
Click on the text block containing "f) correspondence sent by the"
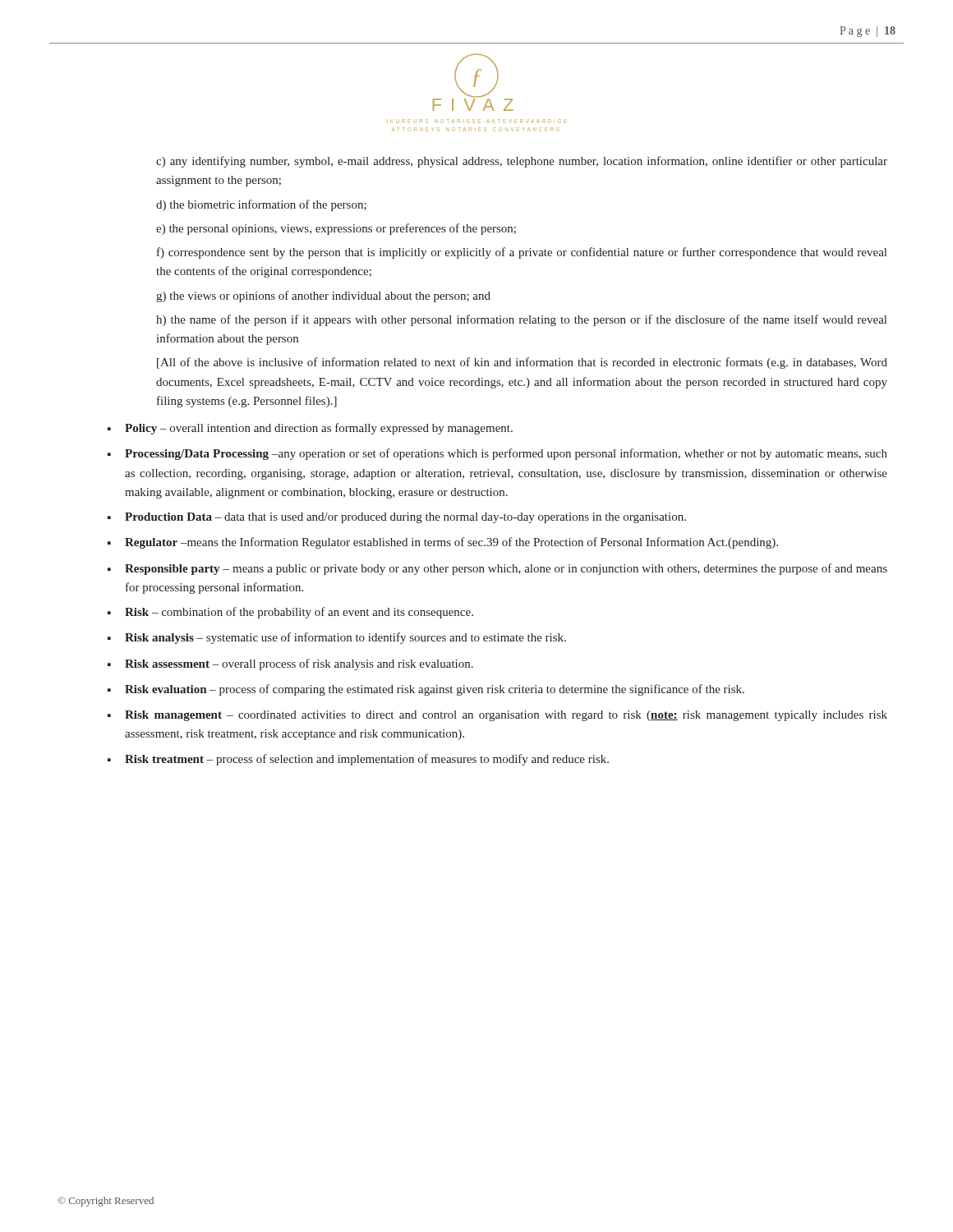[522, 262]
